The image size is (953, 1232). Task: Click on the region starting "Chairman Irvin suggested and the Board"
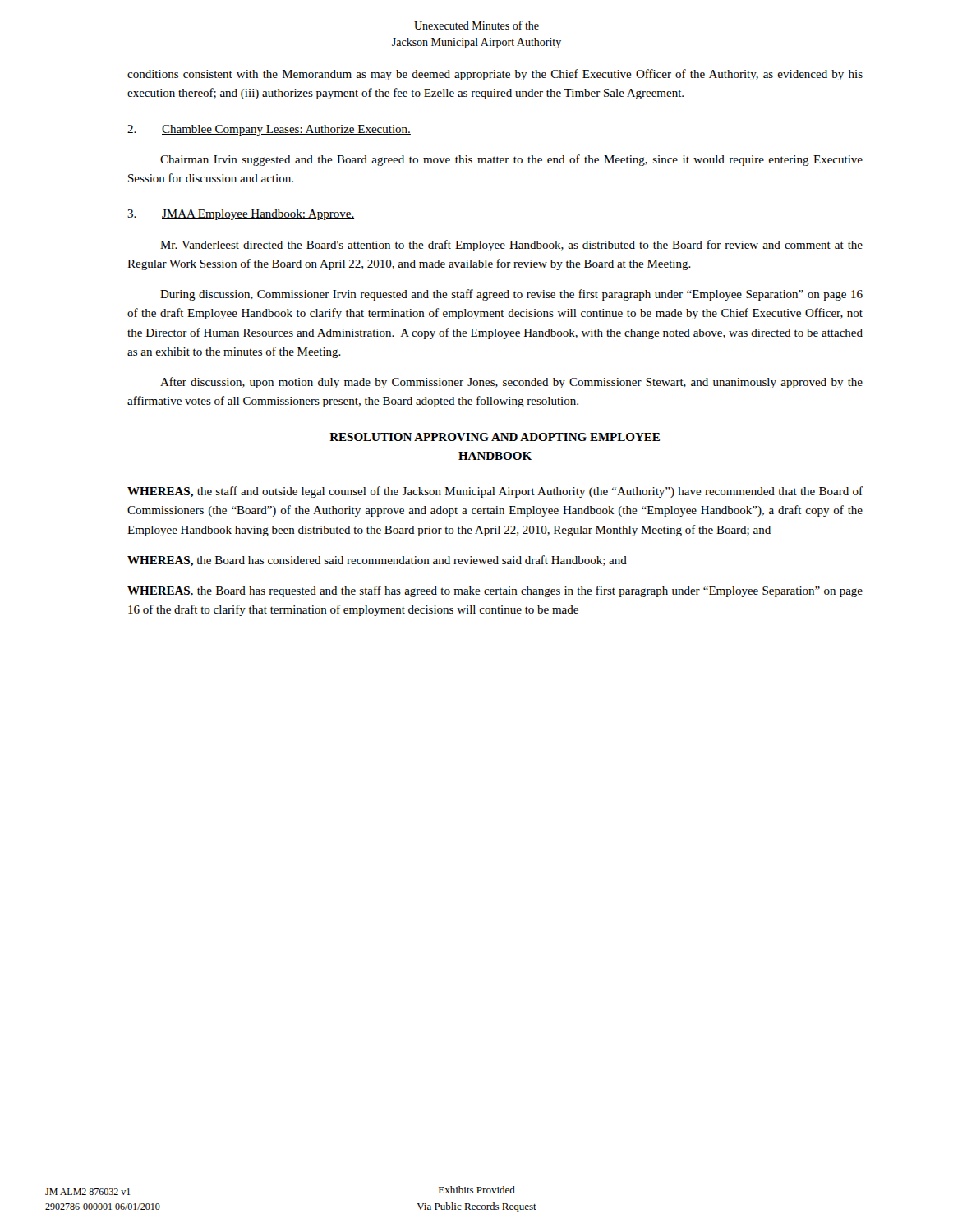click(495, 169)
